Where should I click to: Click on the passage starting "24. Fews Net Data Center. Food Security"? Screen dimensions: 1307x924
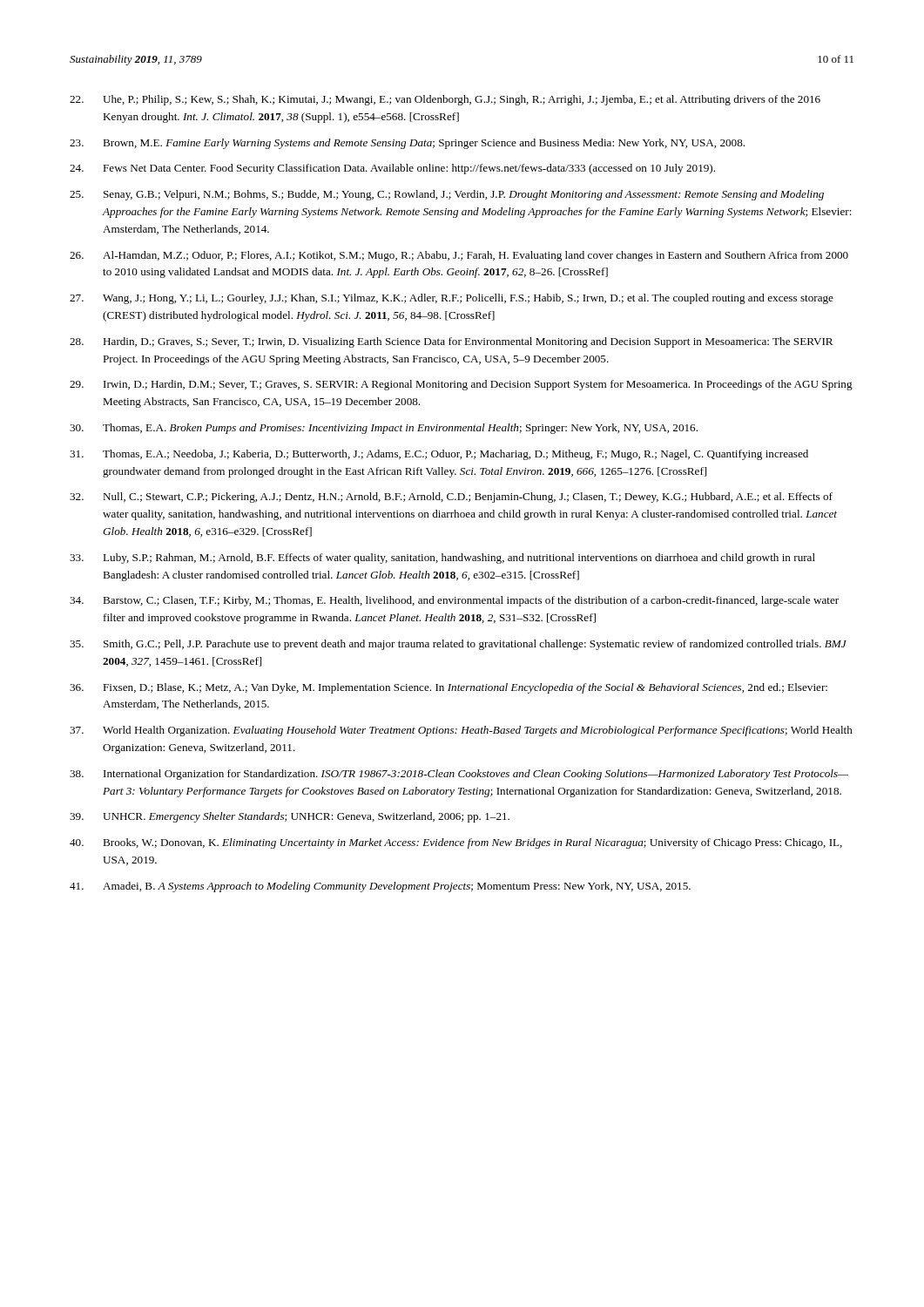coord(462,168)
